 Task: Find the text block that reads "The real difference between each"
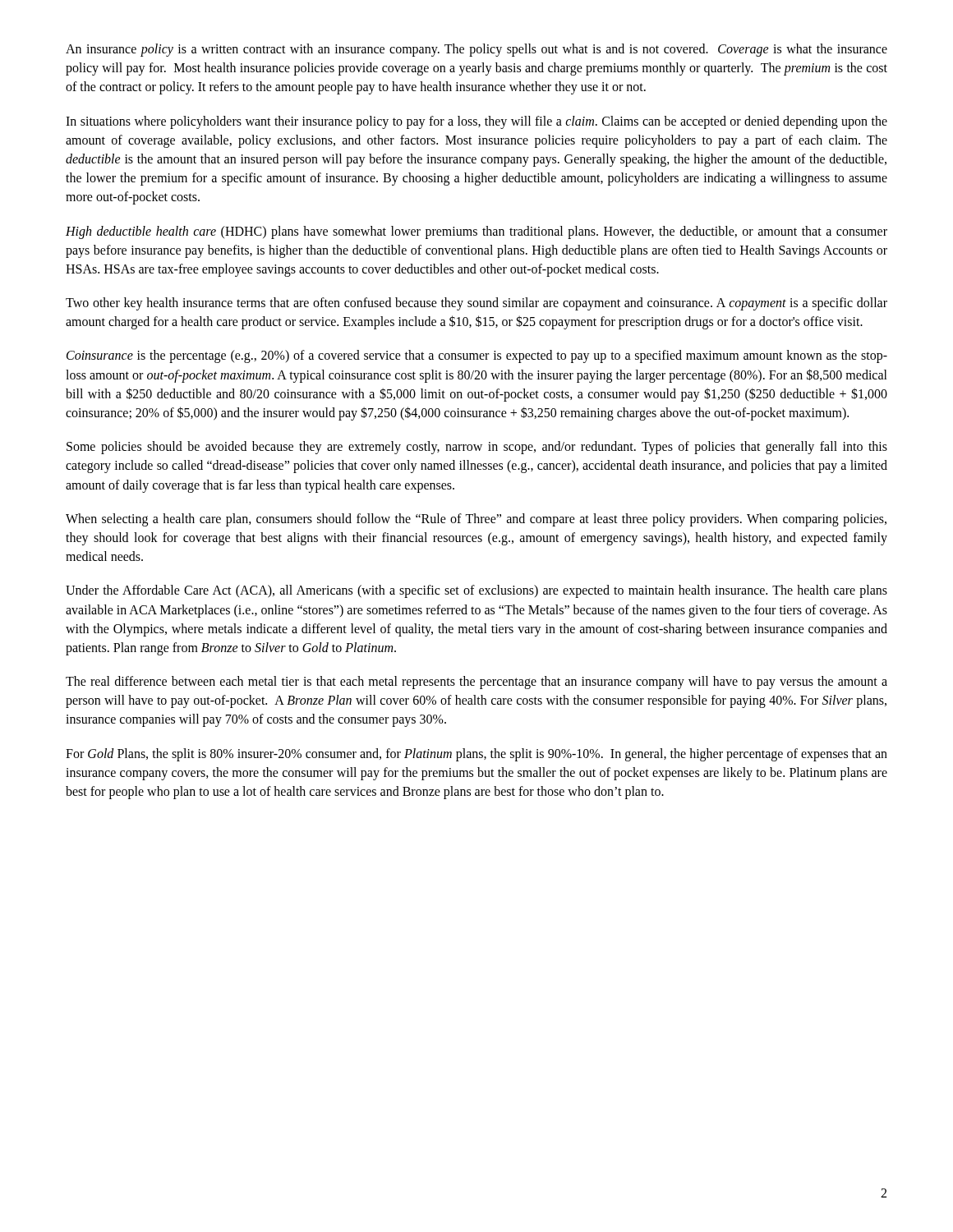coord(476,700)
